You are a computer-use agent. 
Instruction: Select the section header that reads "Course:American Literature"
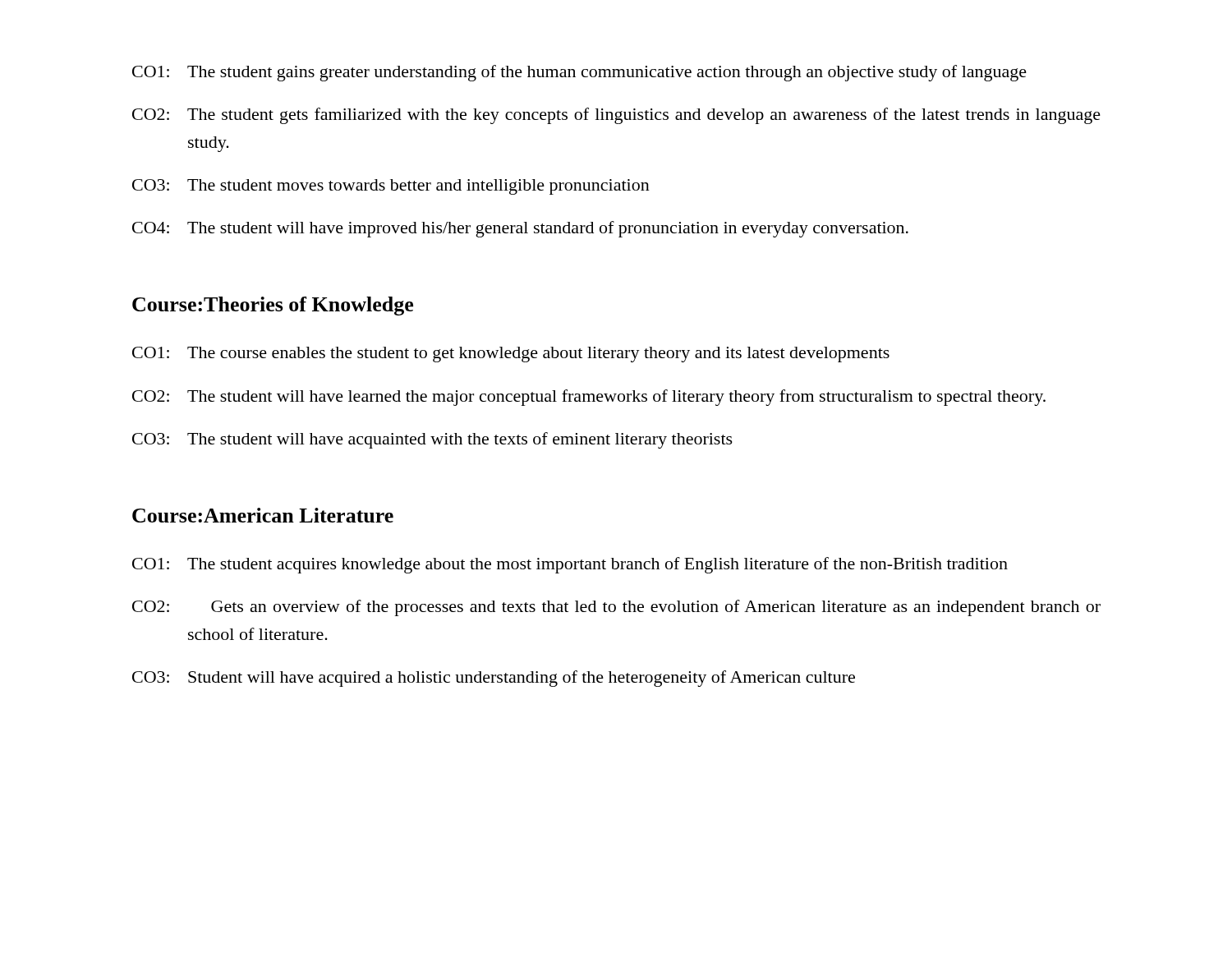[x=263, y=515]
